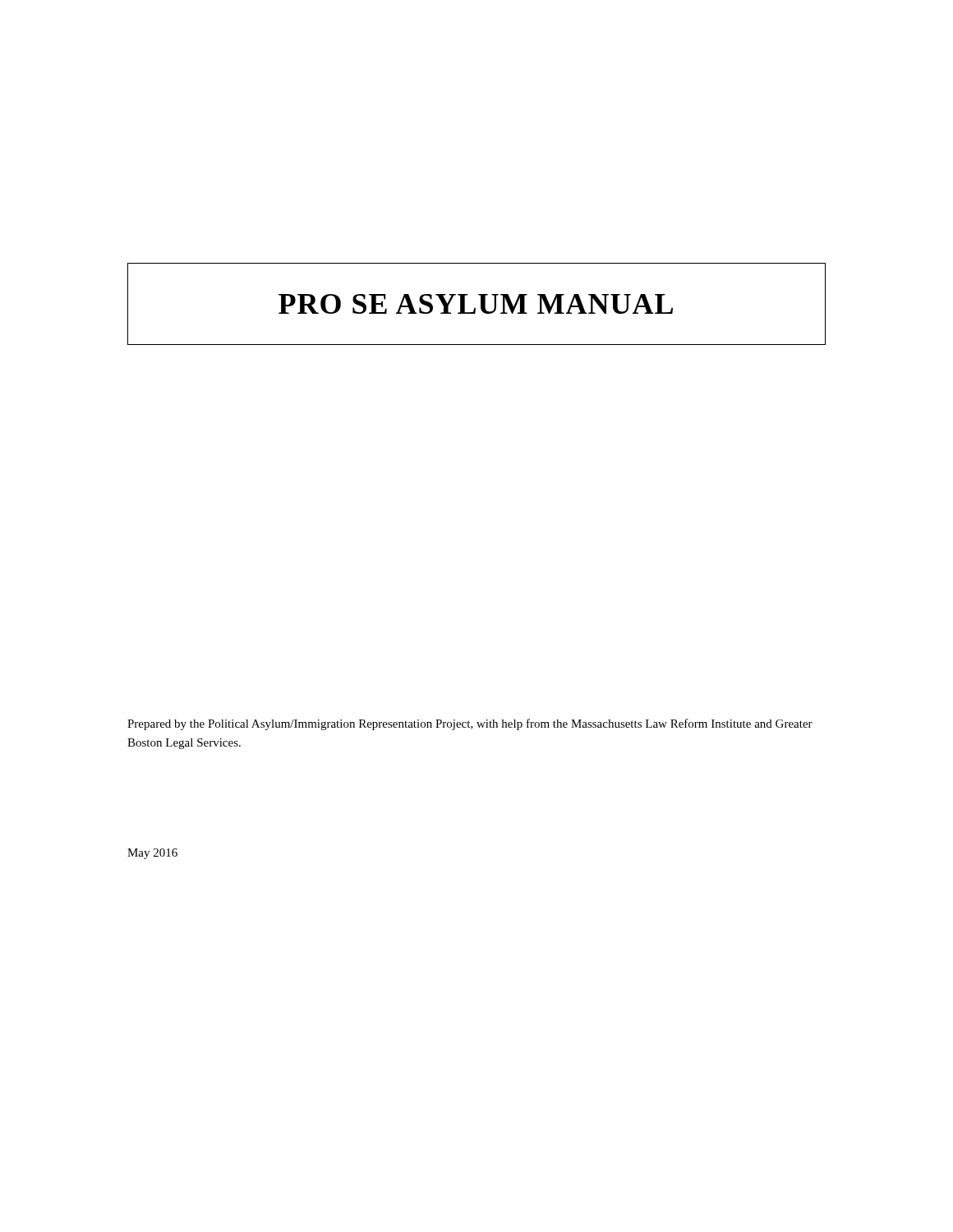Point to the block beginning "Prepared by the"
The width and height of the screenshot is (953, 1232).
(470, 733)
